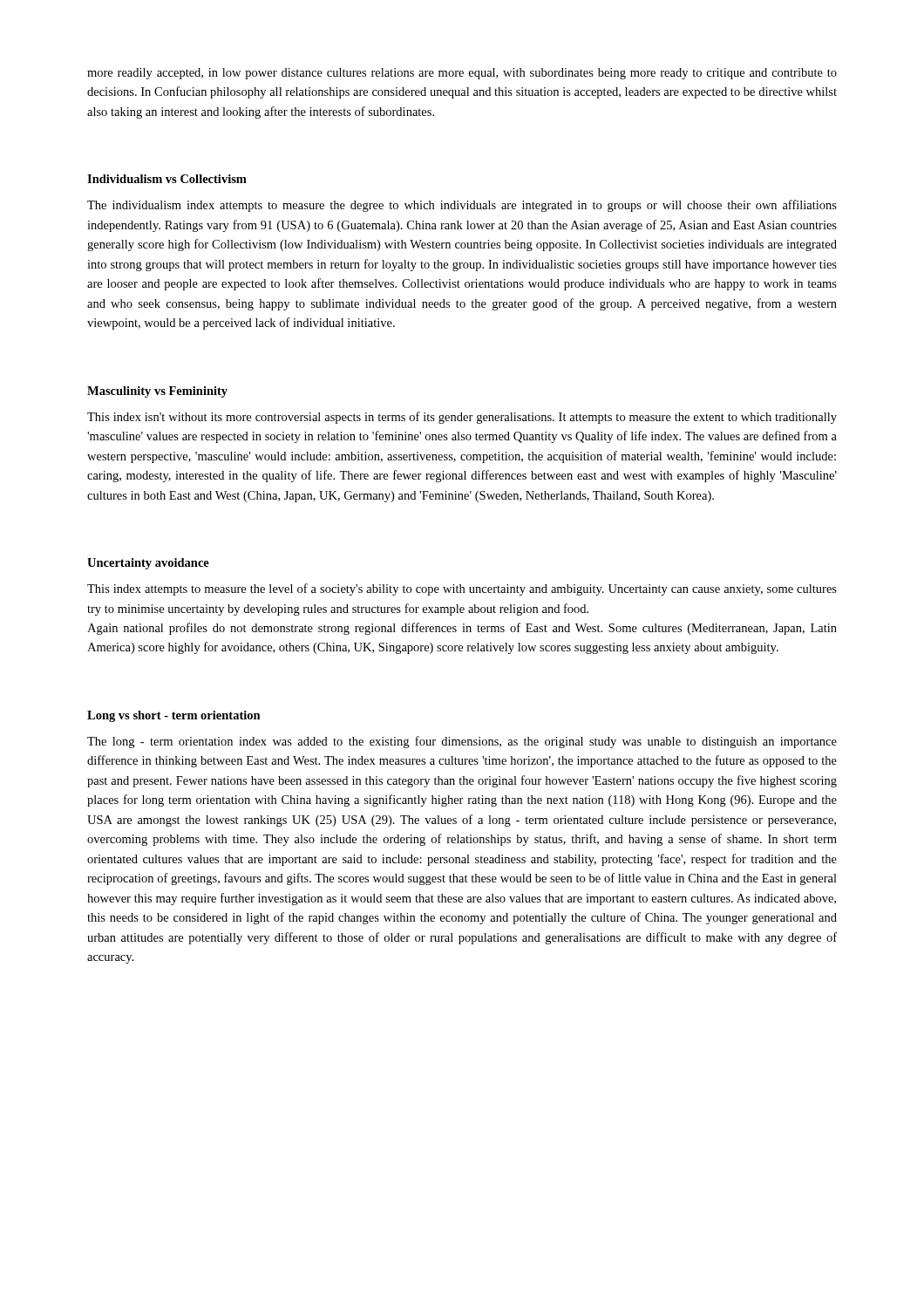Where is the passage that starts "The long - term orientation"?
The width and height of the screenshot is (924, 1308).
point(462,849)
